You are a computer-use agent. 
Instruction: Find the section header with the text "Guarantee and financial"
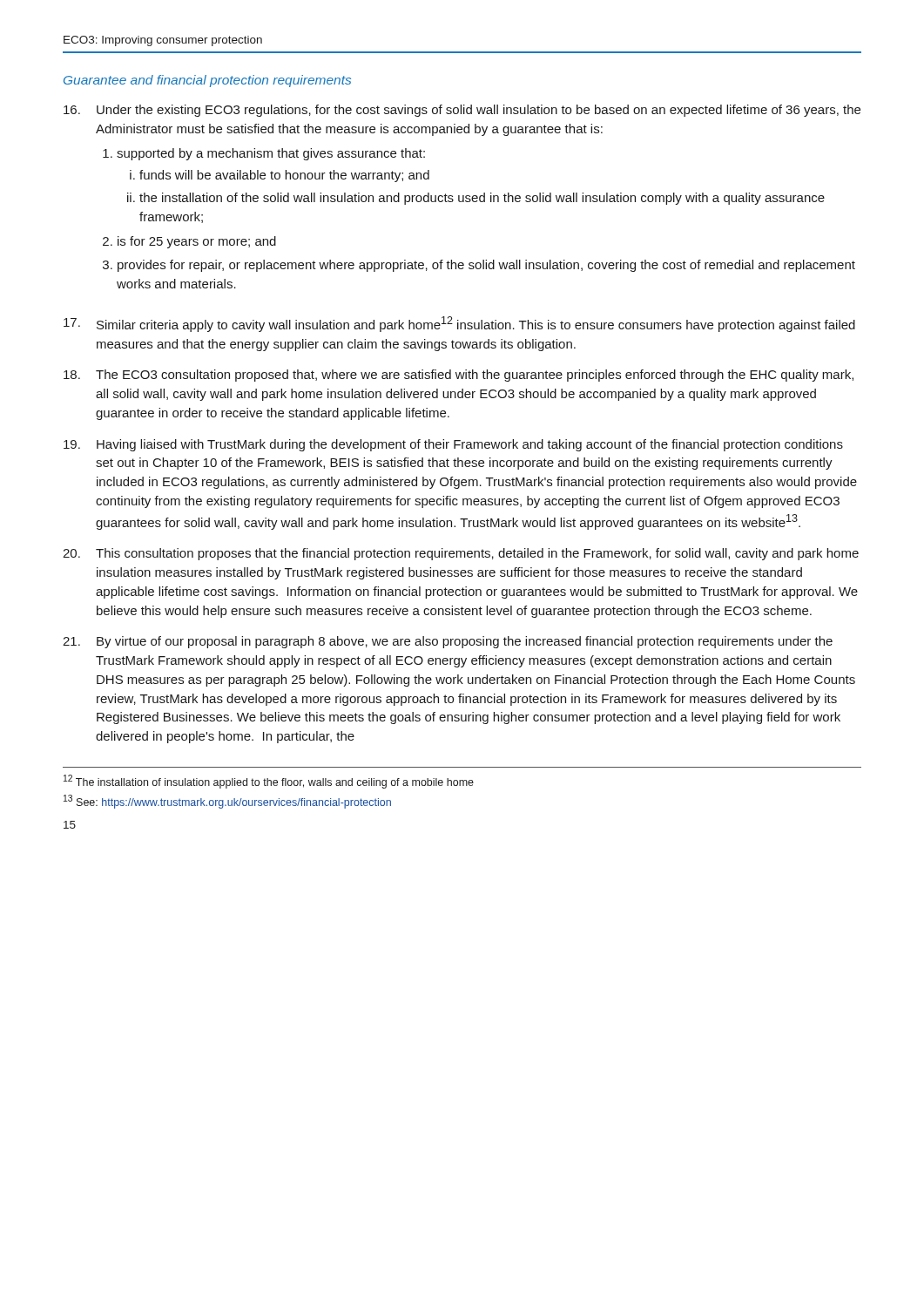pos(207,81)
